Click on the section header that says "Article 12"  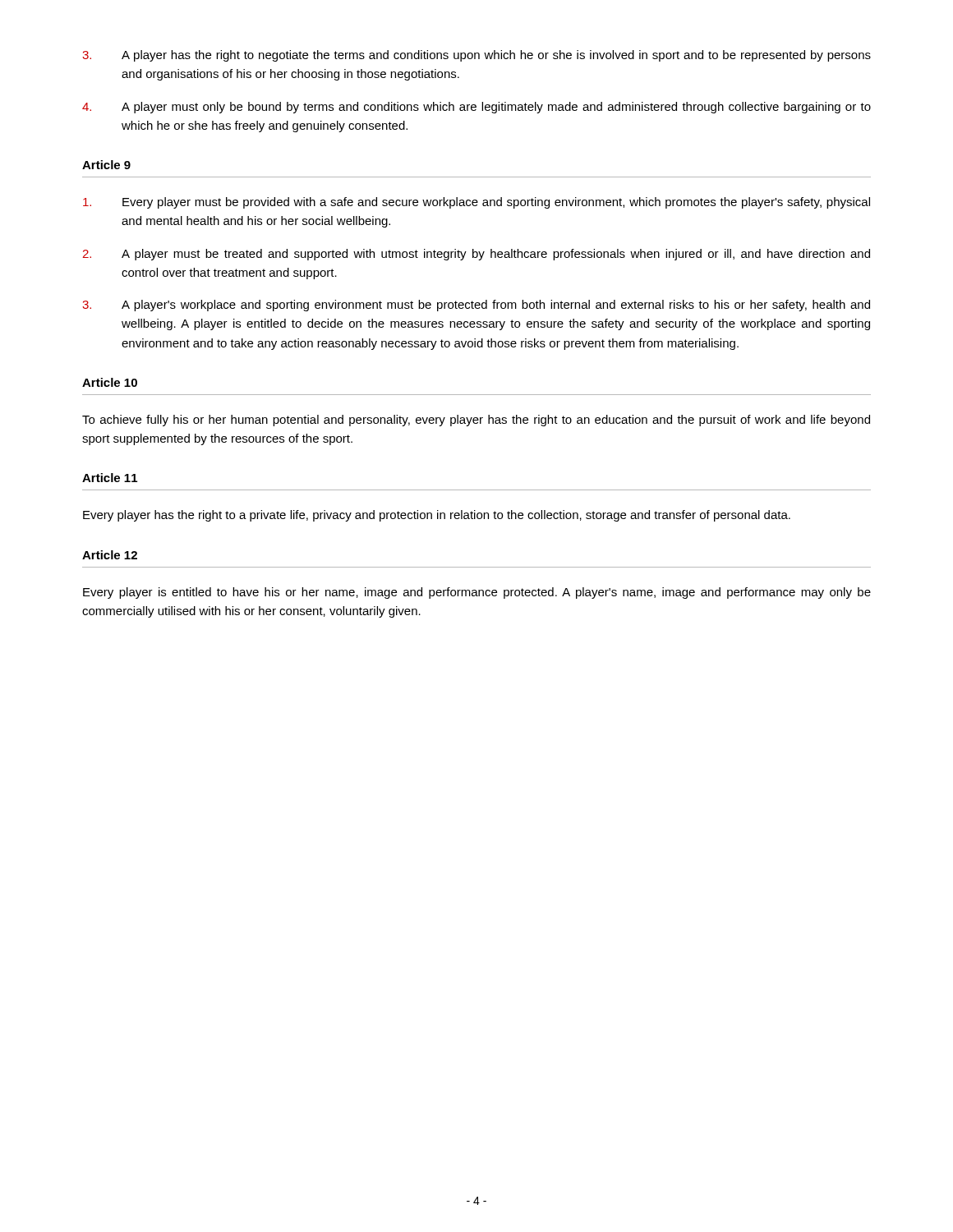476,557
